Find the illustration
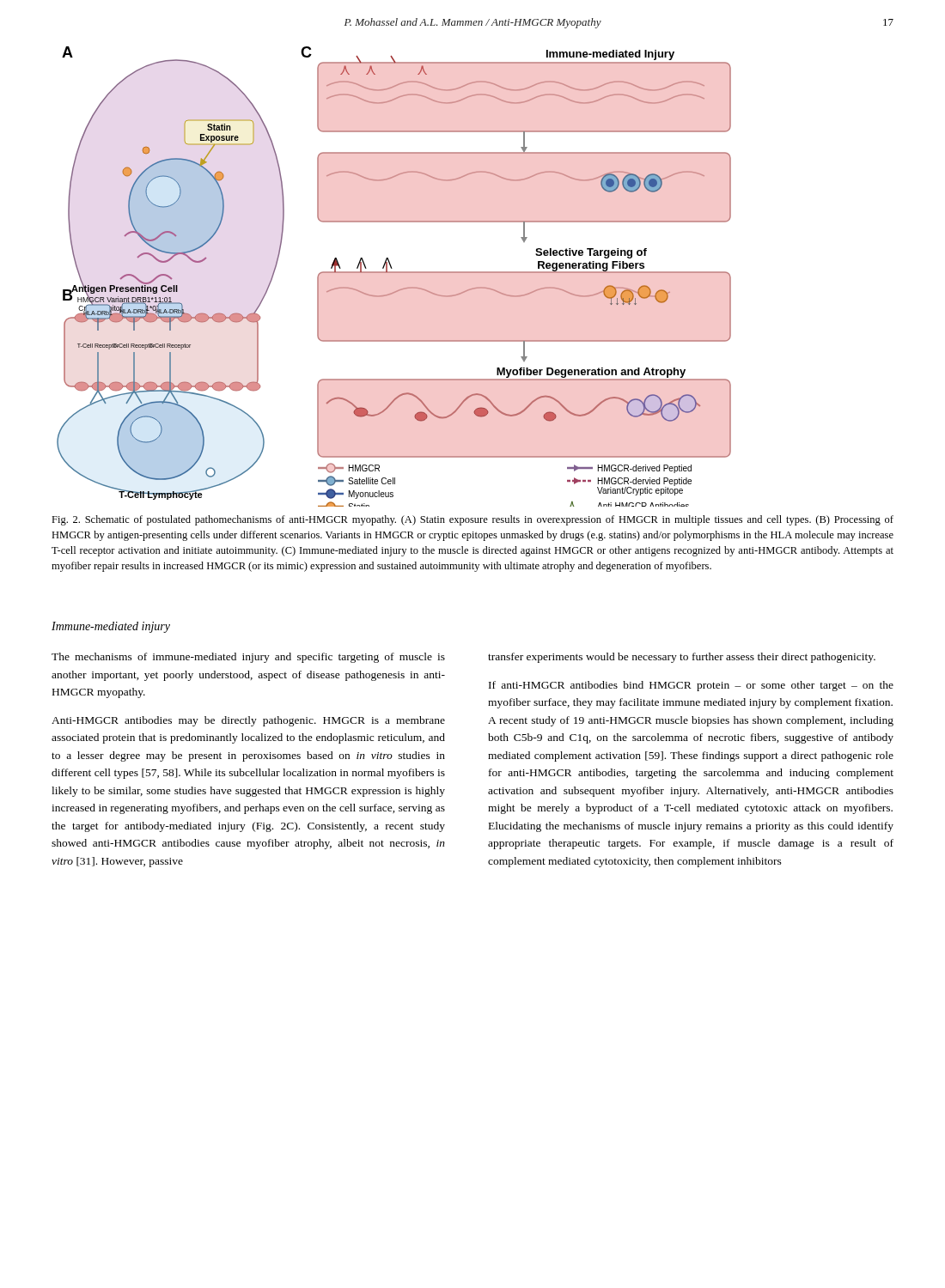Screen dimensions: 1288x945 pos(472,273)
